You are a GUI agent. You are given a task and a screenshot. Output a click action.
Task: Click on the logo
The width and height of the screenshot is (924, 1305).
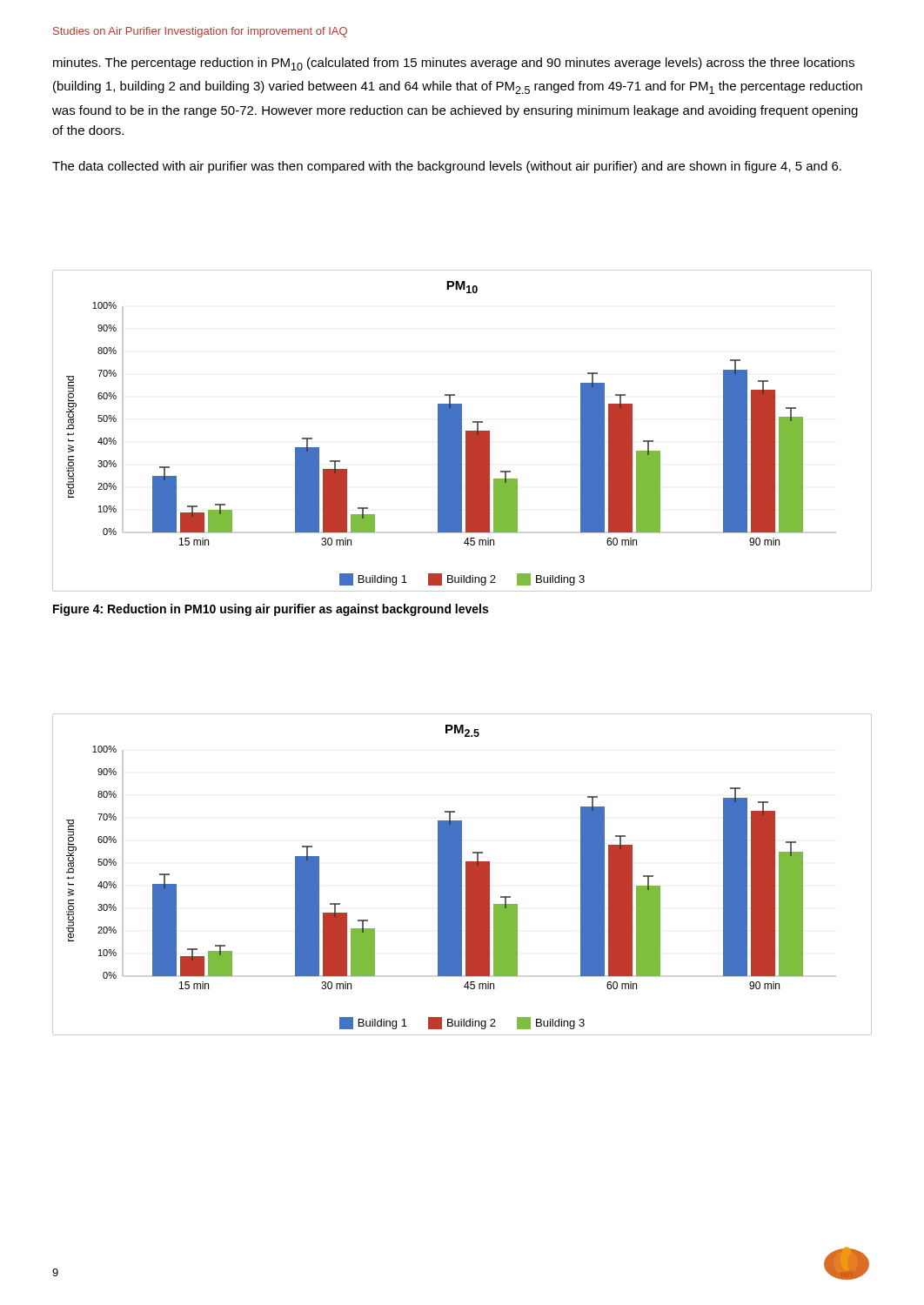(x=847, y=1265)
